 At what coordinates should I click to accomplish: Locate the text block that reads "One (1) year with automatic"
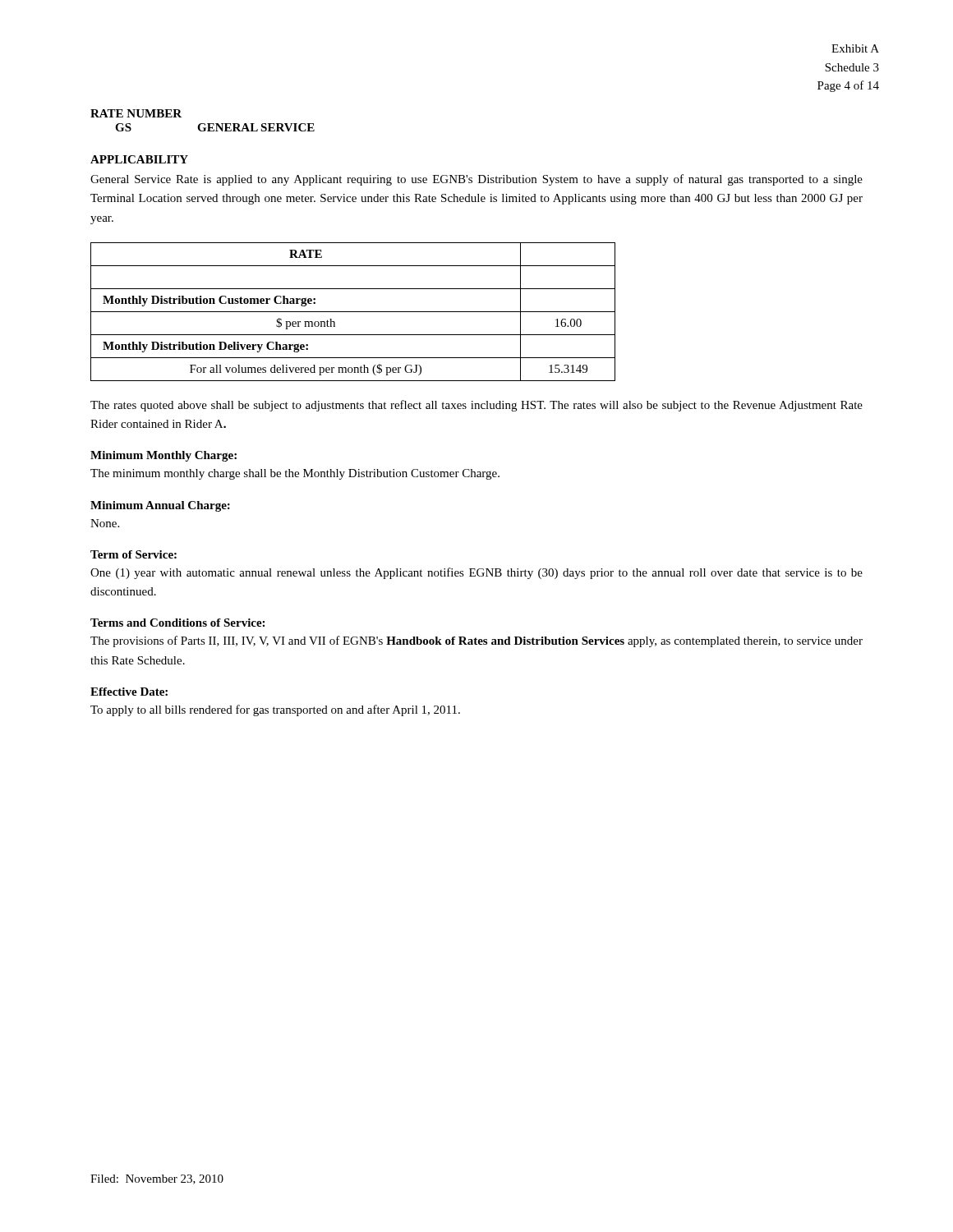(x=476, y=582)
